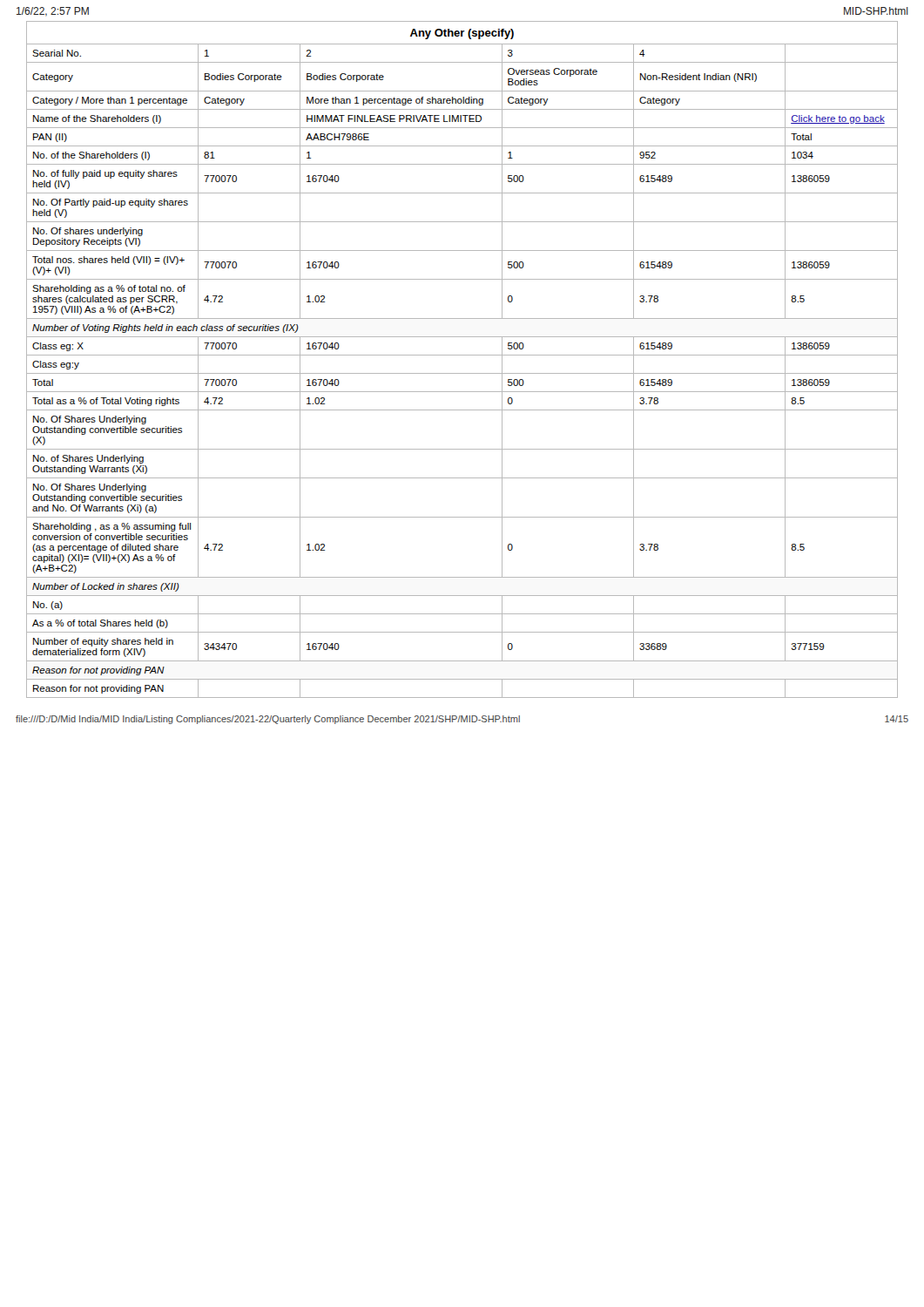Viewport: 924px width, 1307px height.
Task: Point to "Any Other (specify)"
Action: coord(462,33)
